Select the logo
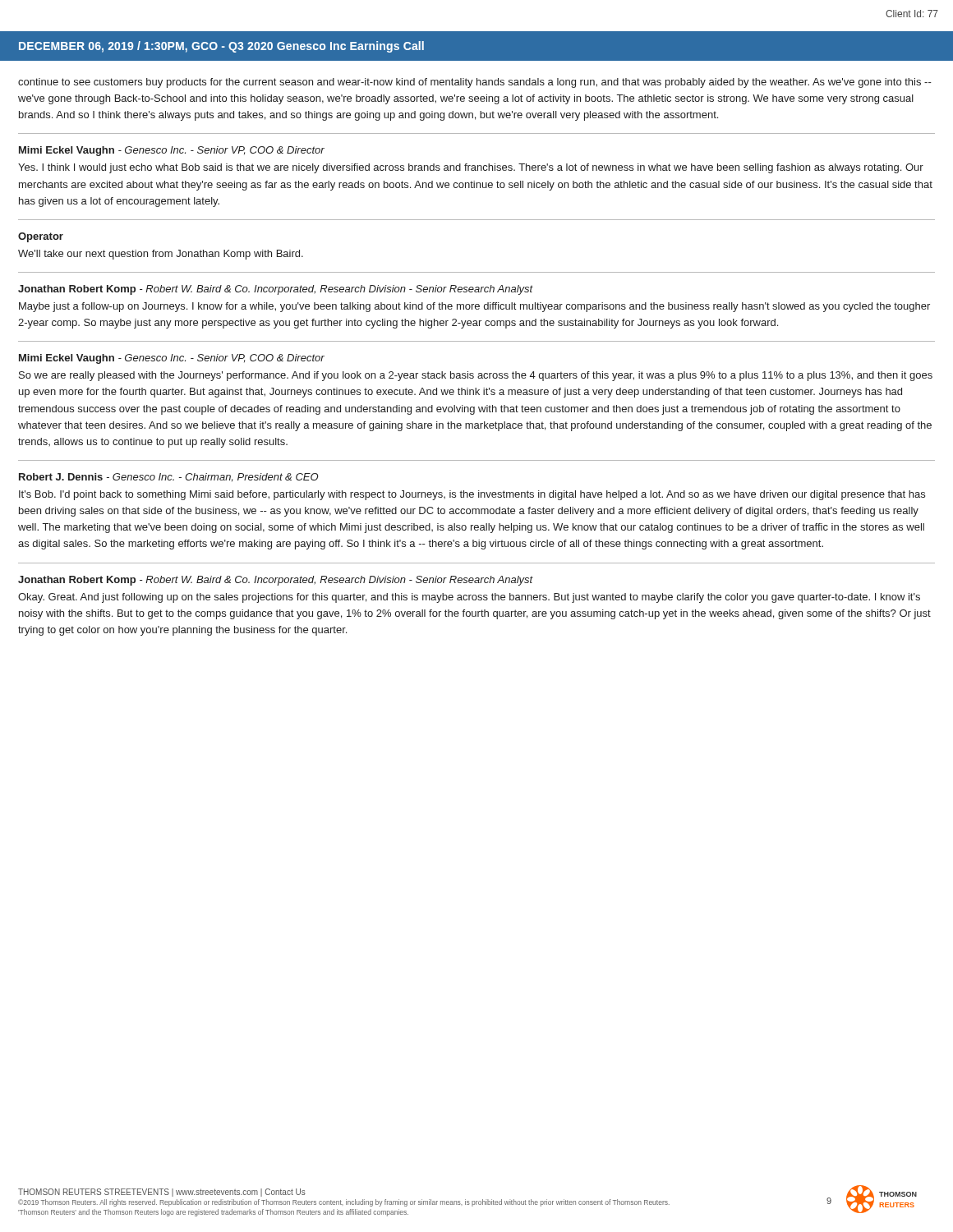This screenshot has width=953, height=1232. pyautogui.click(x=890, y=1200)
